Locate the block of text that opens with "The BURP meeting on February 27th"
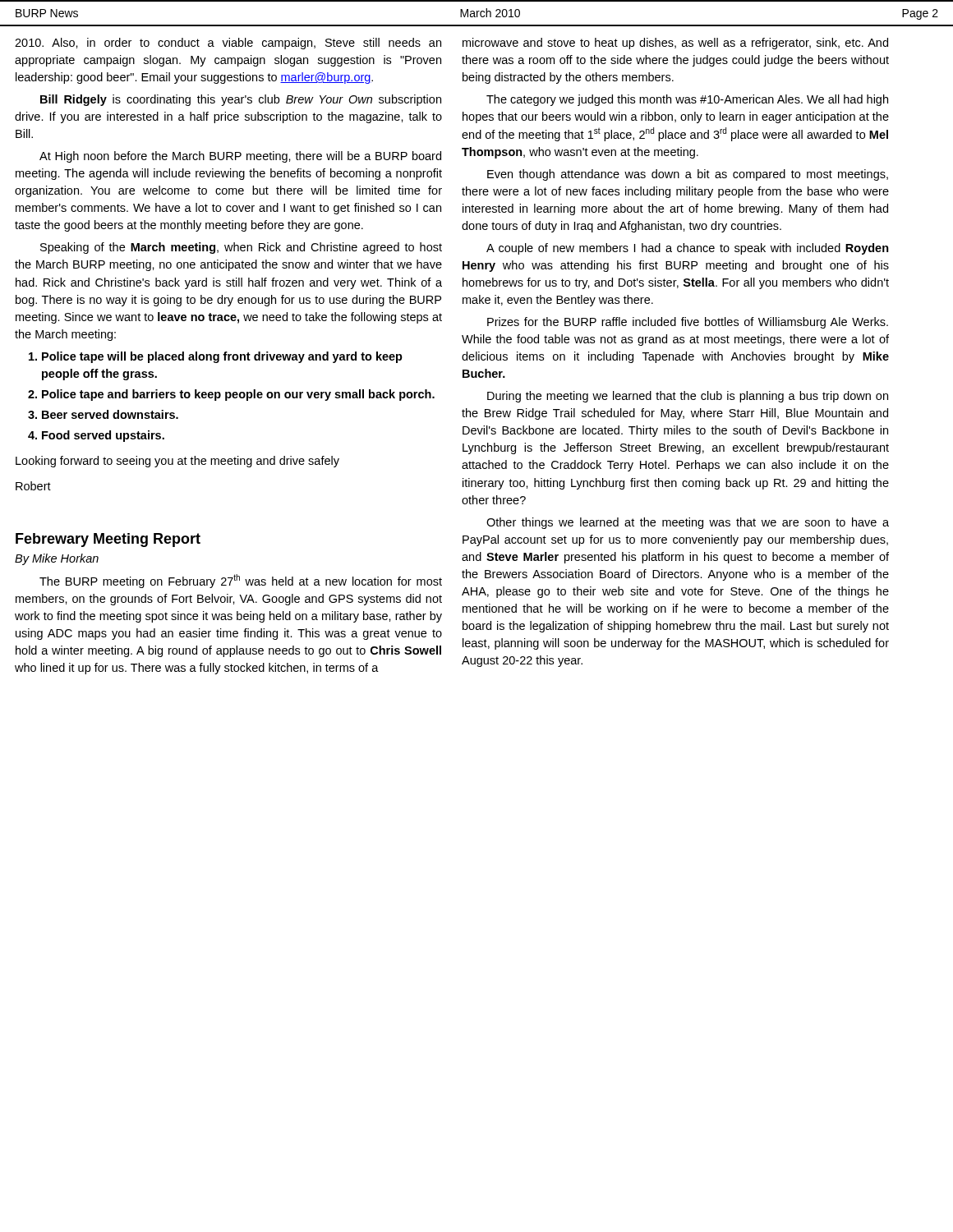Screen dimensions: 1232x953 coord(228,624)
